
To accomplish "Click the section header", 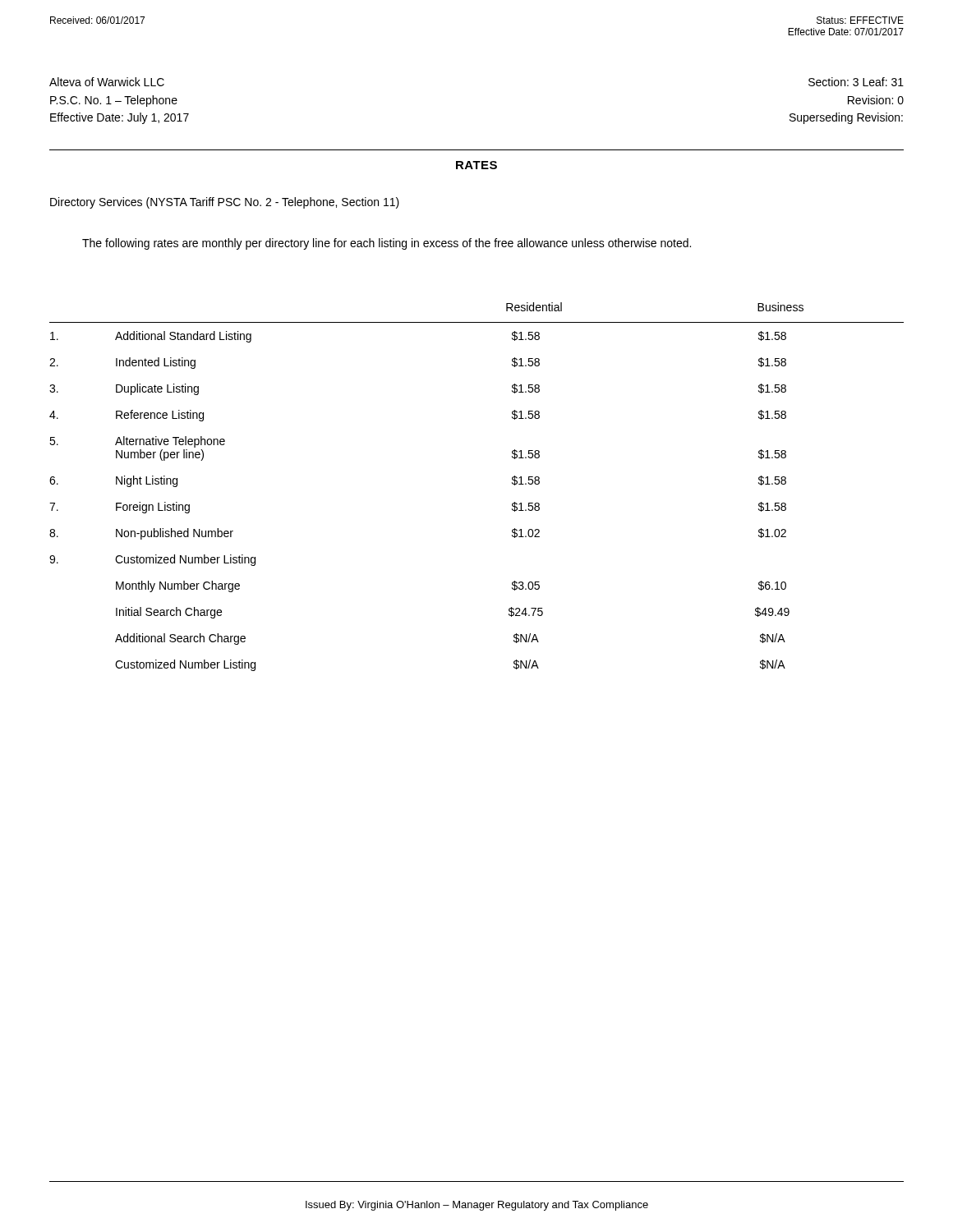I will click(476, 165).
